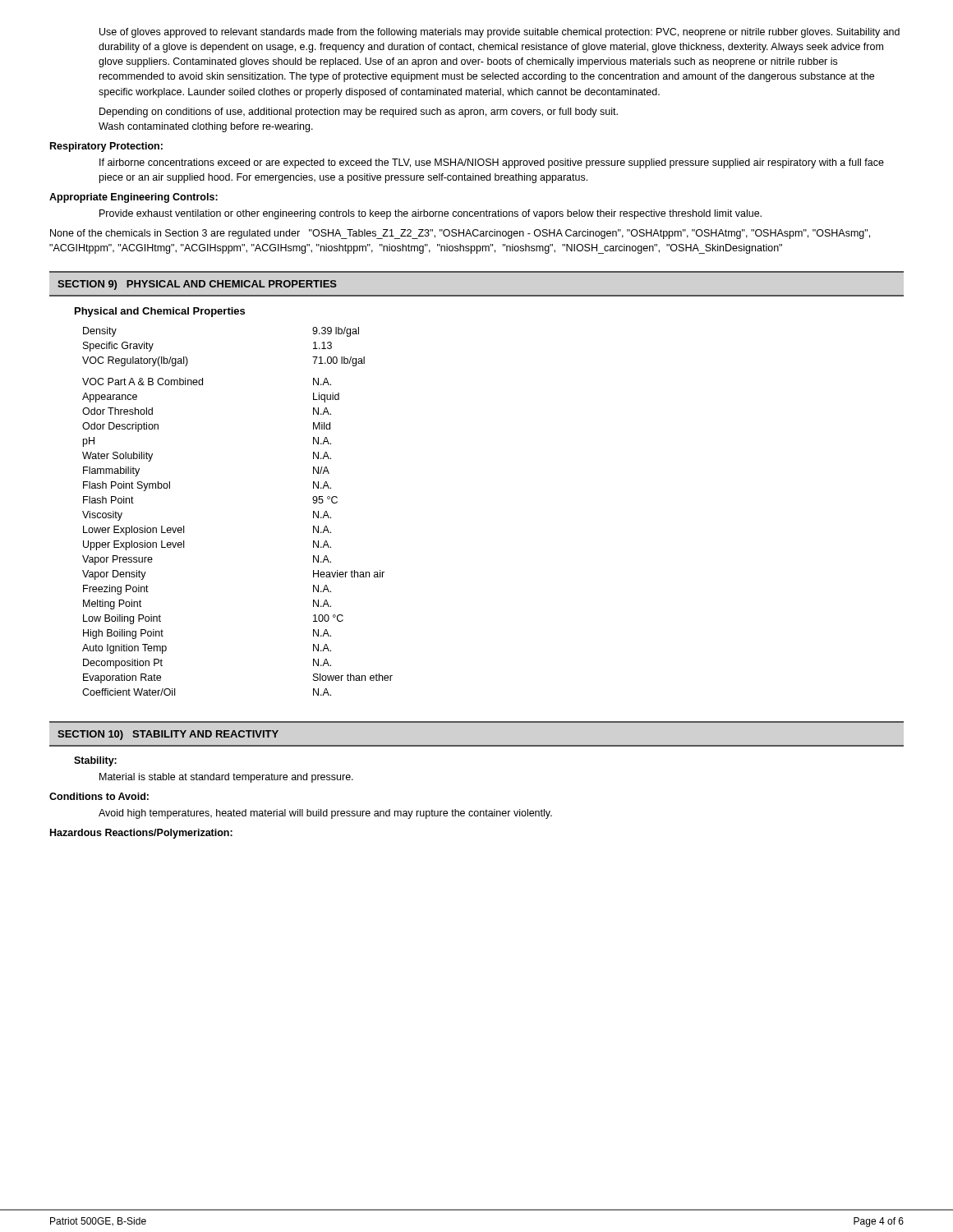
Task: Find the section header that reads "SECTION 10) STABILITY"
Action: 168,733
